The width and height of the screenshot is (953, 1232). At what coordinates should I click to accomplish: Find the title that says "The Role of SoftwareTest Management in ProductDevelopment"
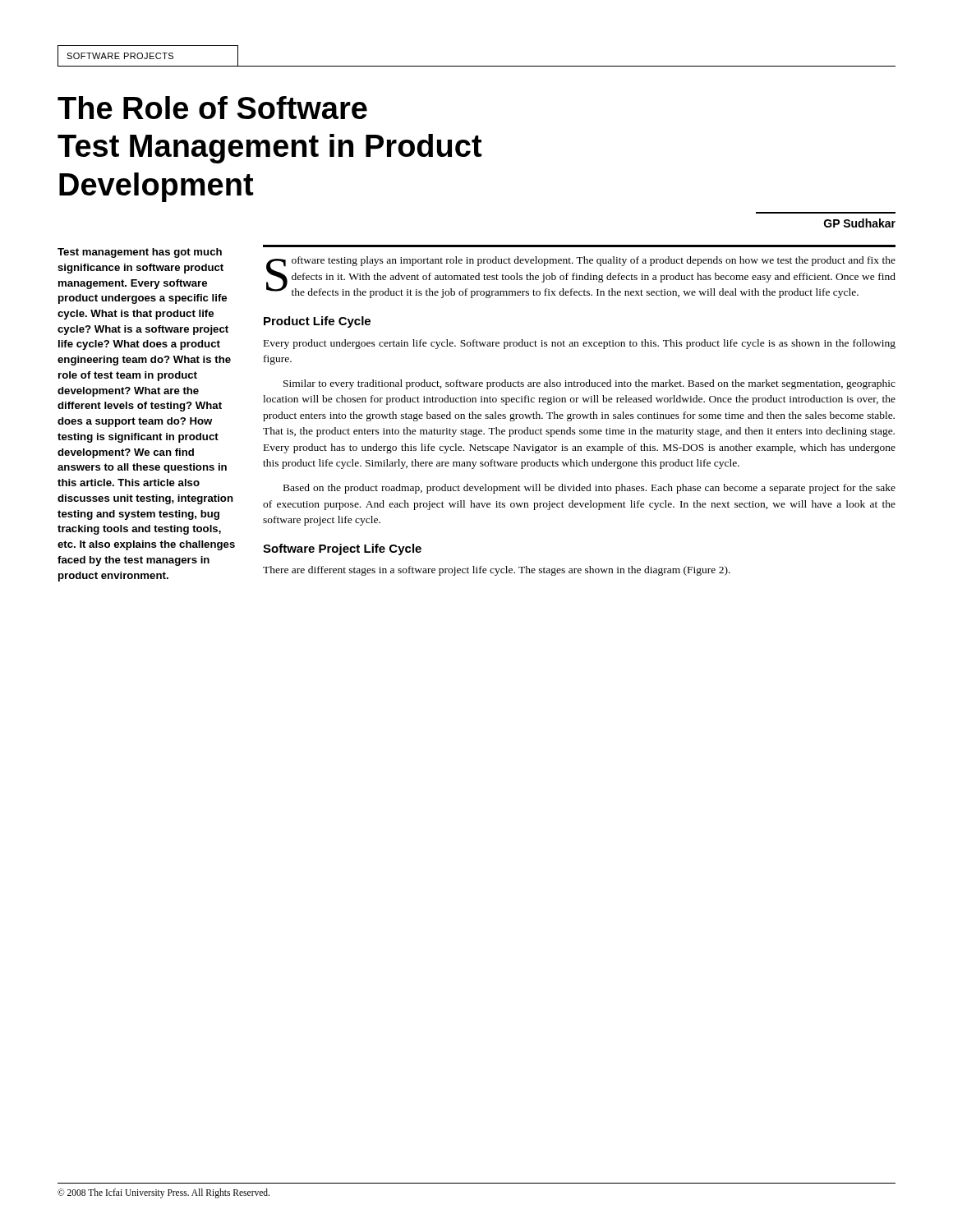(476, 147)
